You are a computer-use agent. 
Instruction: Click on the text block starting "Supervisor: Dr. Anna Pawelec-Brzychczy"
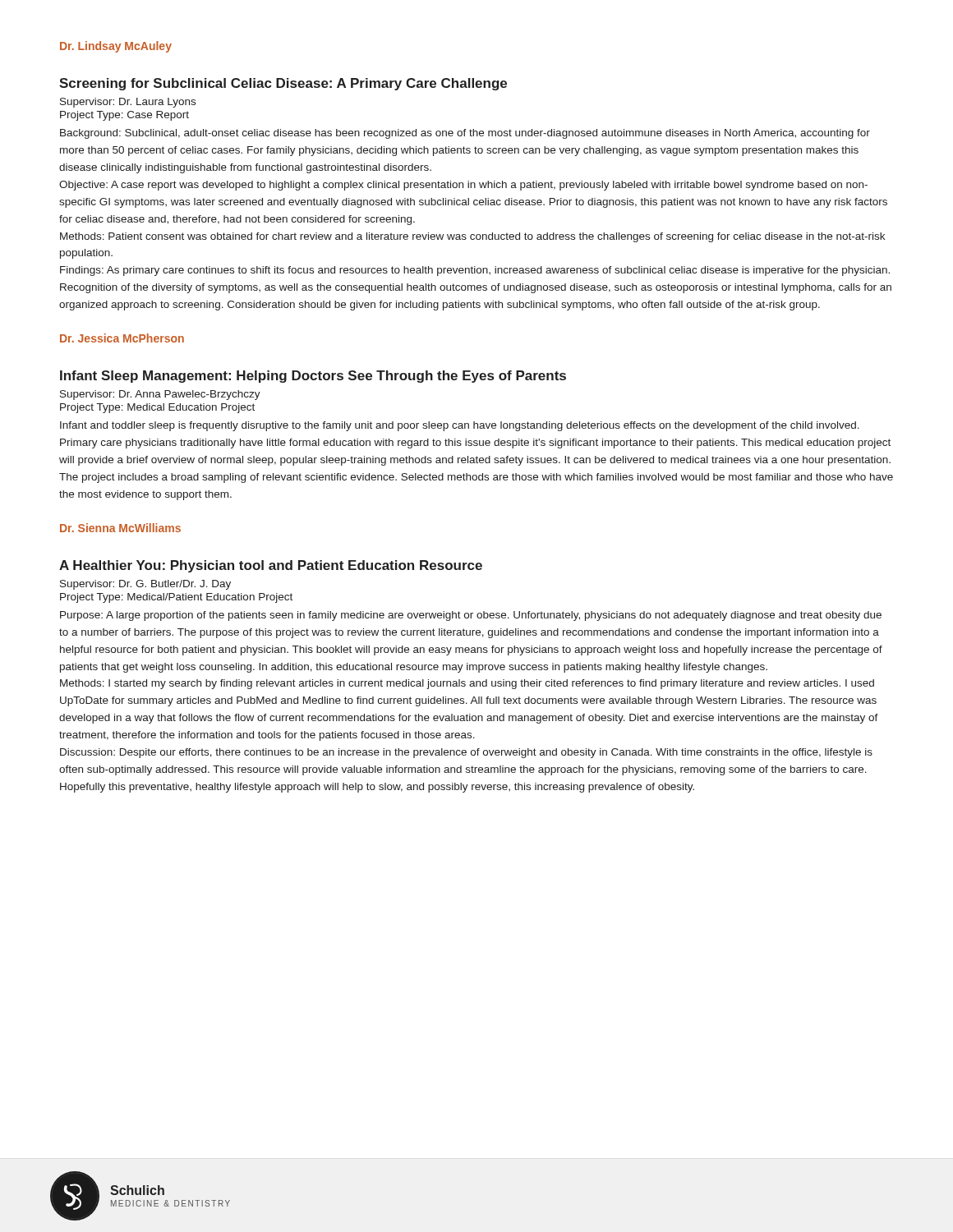point(160,394)
